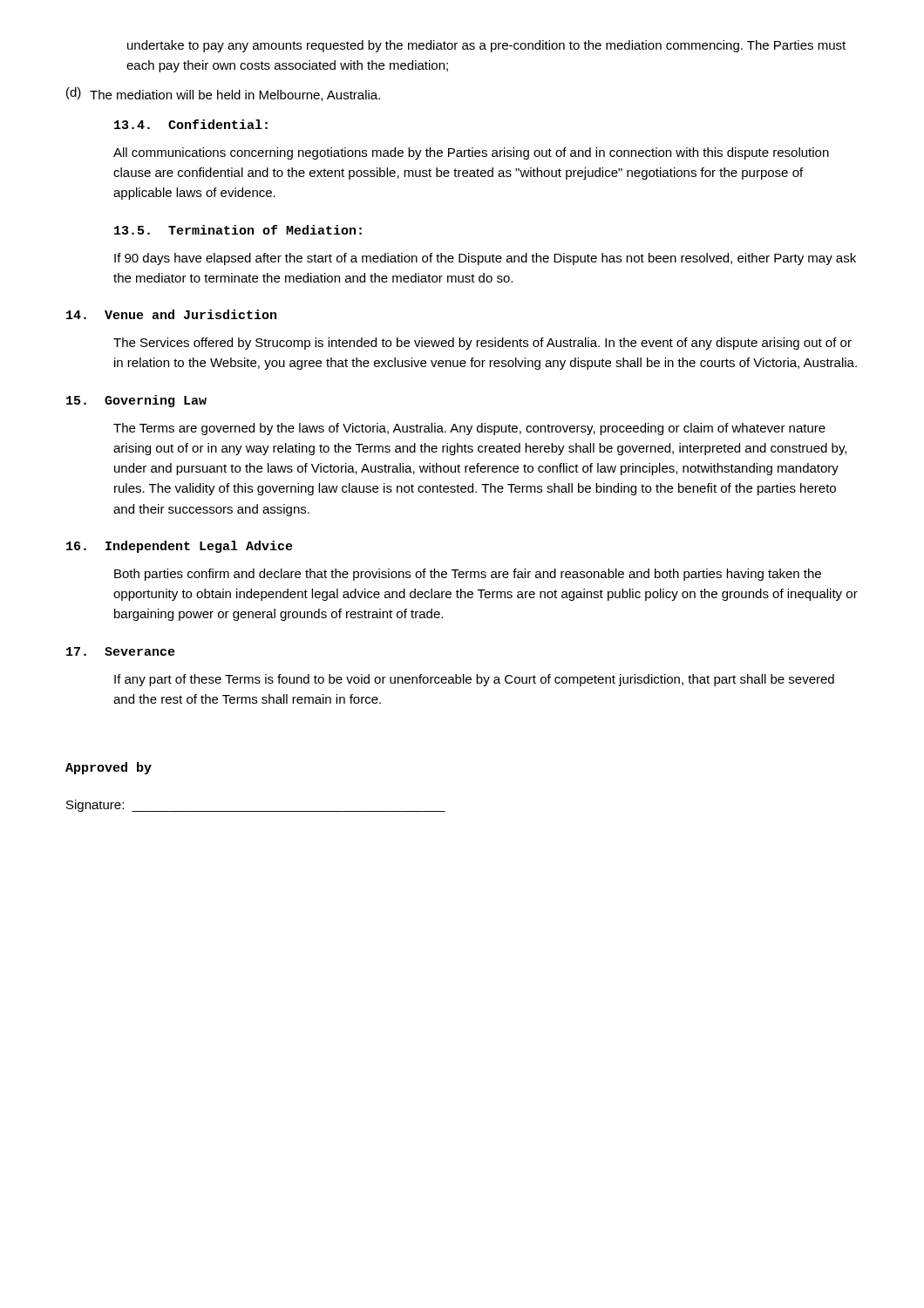This screenshot has width=924, height=1308.
Task: Locate the block starting "15. Governing Law"
Action: tap(136, 401)
